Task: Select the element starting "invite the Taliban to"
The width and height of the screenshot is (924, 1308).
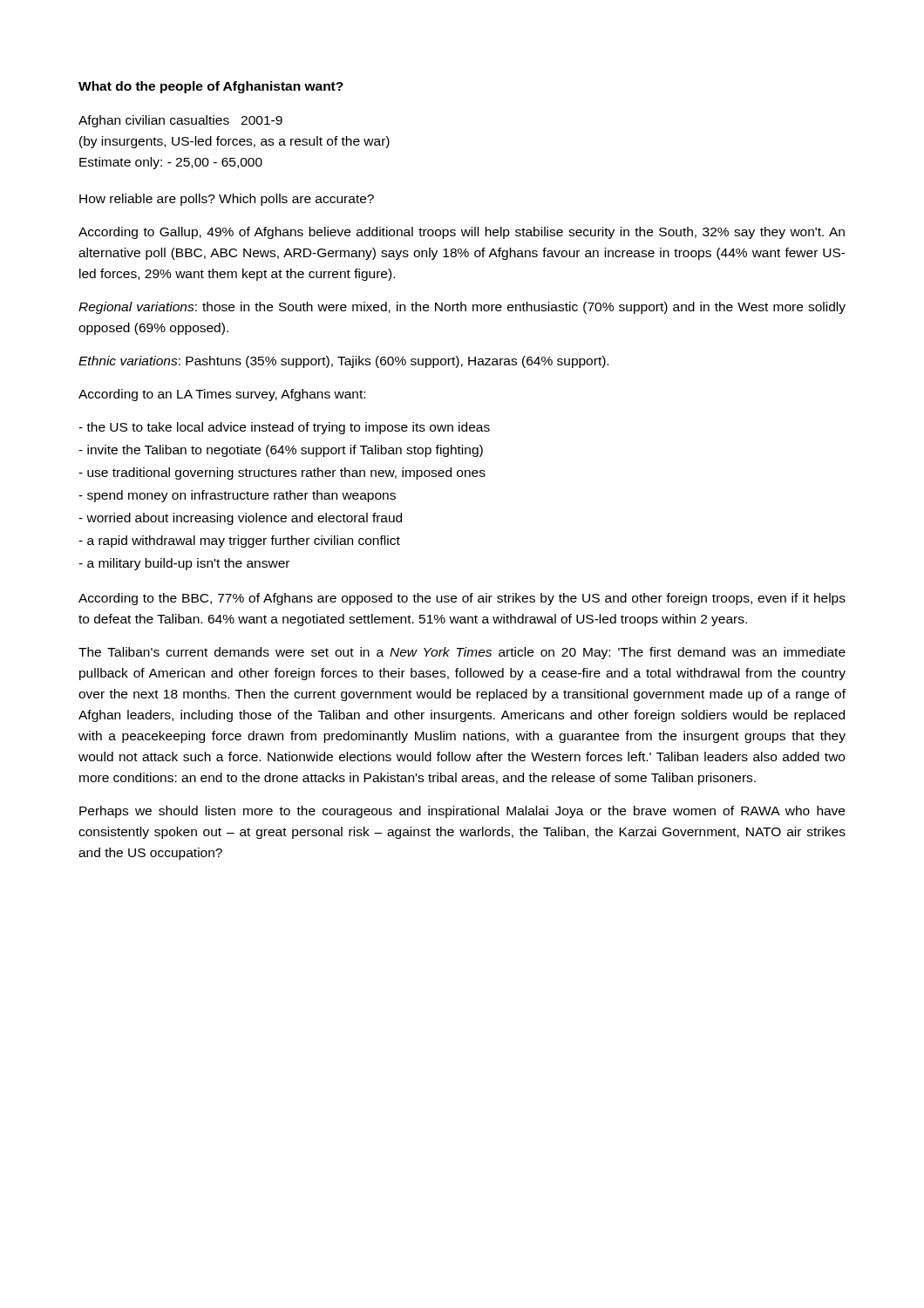Action: (x=281, y=450)
